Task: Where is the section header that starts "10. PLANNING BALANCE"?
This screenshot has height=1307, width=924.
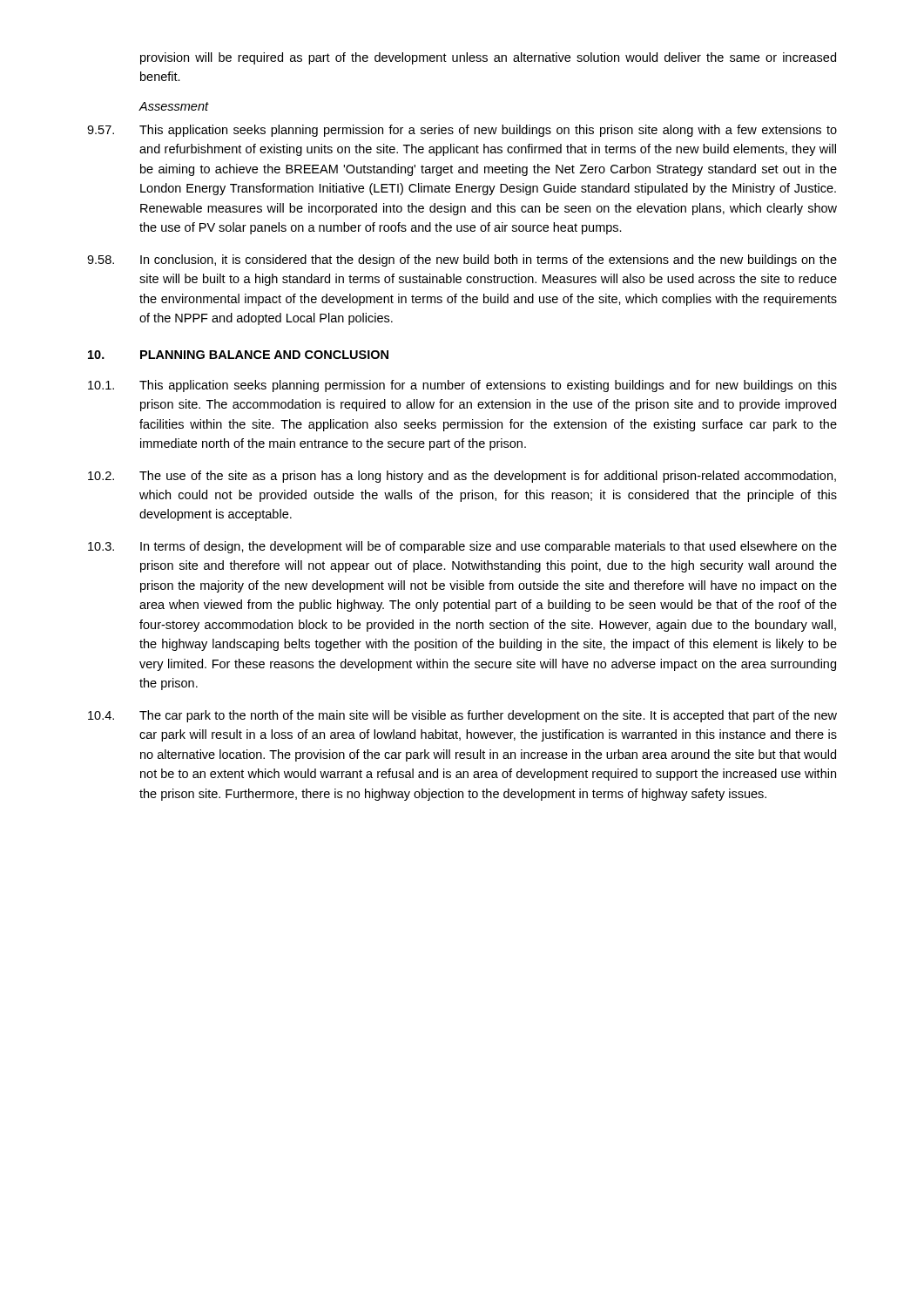Action: 238,354
